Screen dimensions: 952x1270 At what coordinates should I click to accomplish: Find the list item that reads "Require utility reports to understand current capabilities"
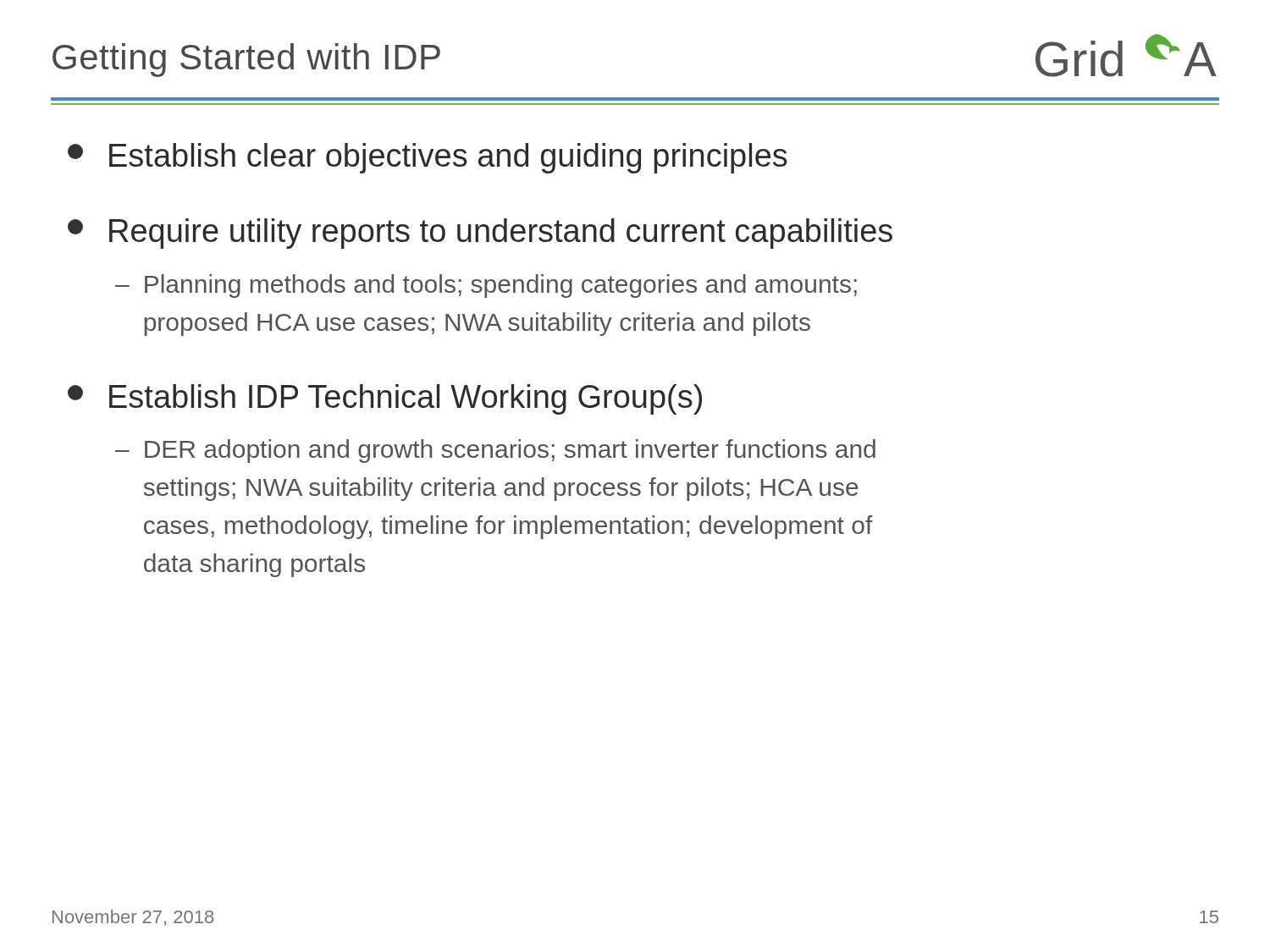pyautogui.click(x=481, y=232)
